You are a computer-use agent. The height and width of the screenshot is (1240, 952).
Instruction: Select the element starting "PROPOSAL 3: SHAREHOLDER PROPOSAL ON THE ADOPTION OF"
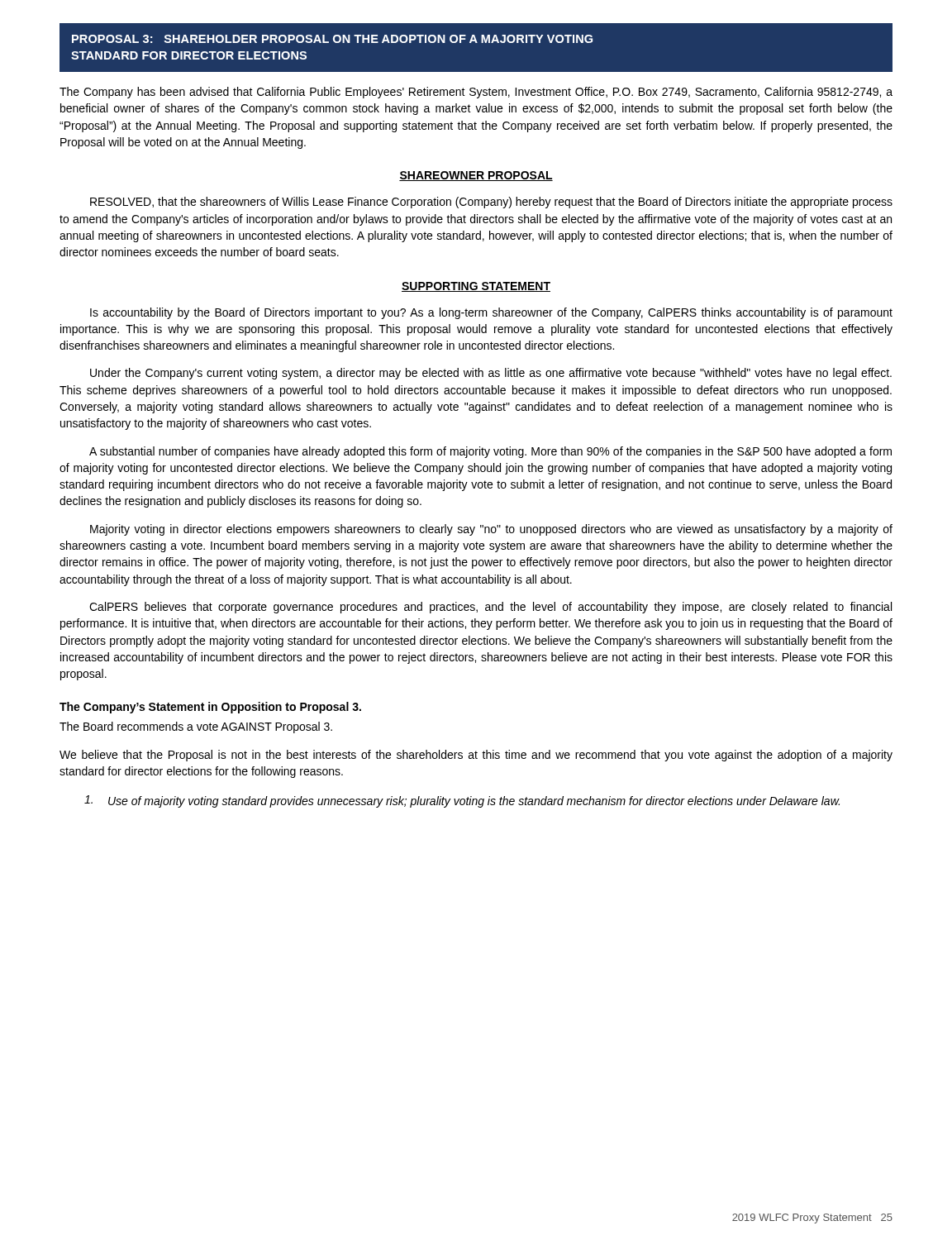pyautogui.click(x=332, y=47)
